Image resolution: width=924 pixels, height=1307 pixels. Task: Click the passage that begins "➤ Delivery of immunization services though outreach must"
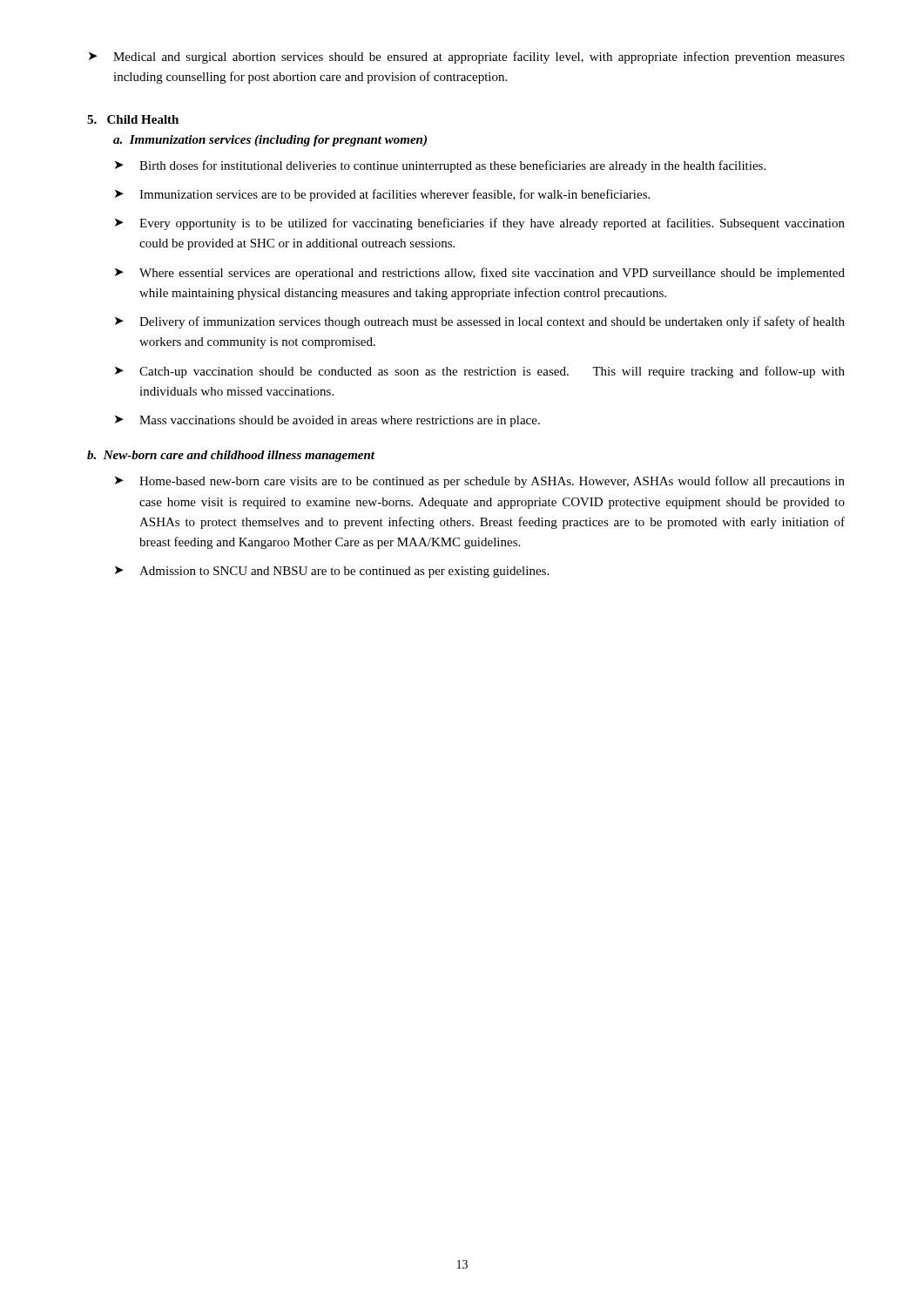tap(479, 332)
